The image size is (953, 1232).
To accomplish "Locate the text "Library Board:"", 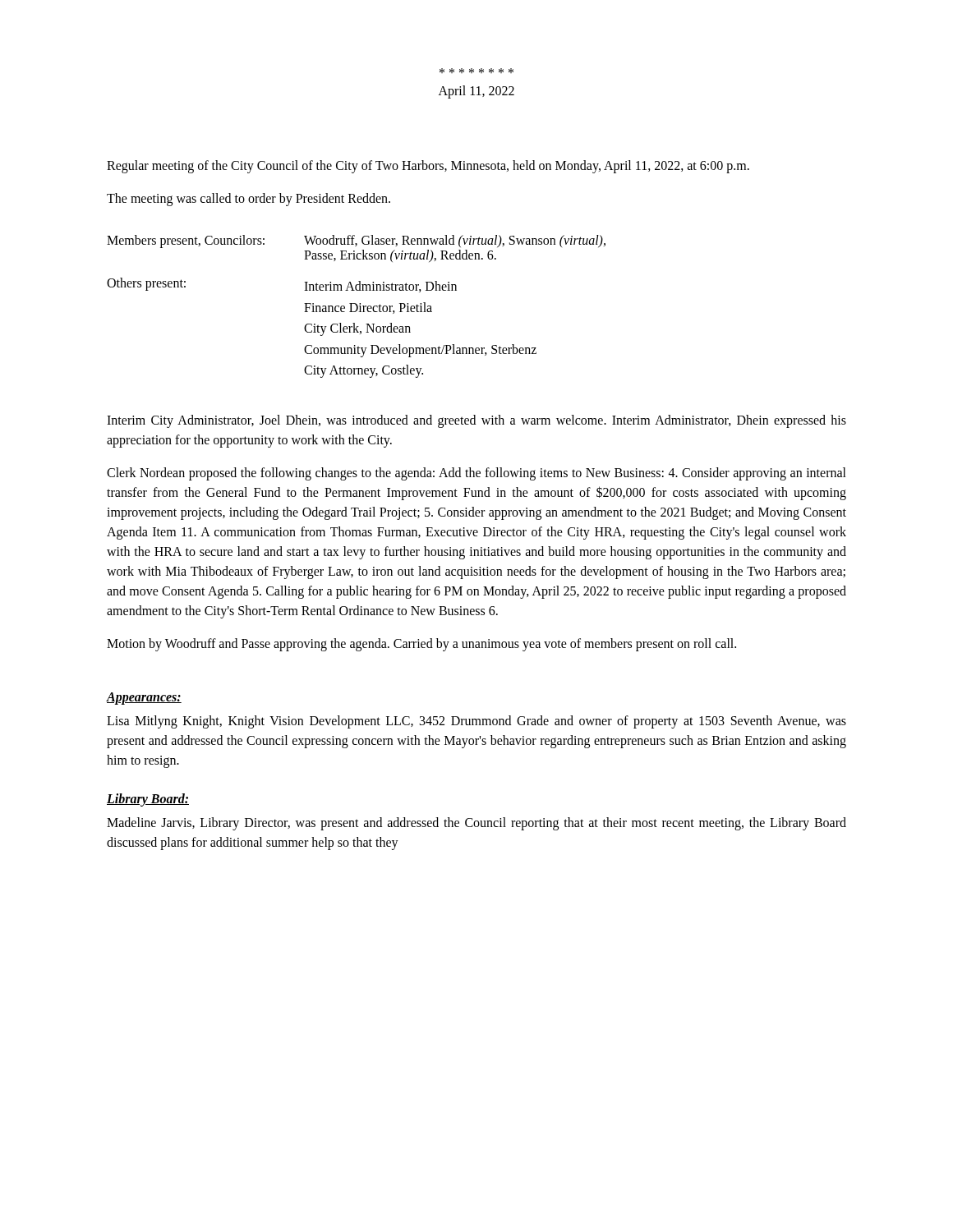I will [148, 799].
